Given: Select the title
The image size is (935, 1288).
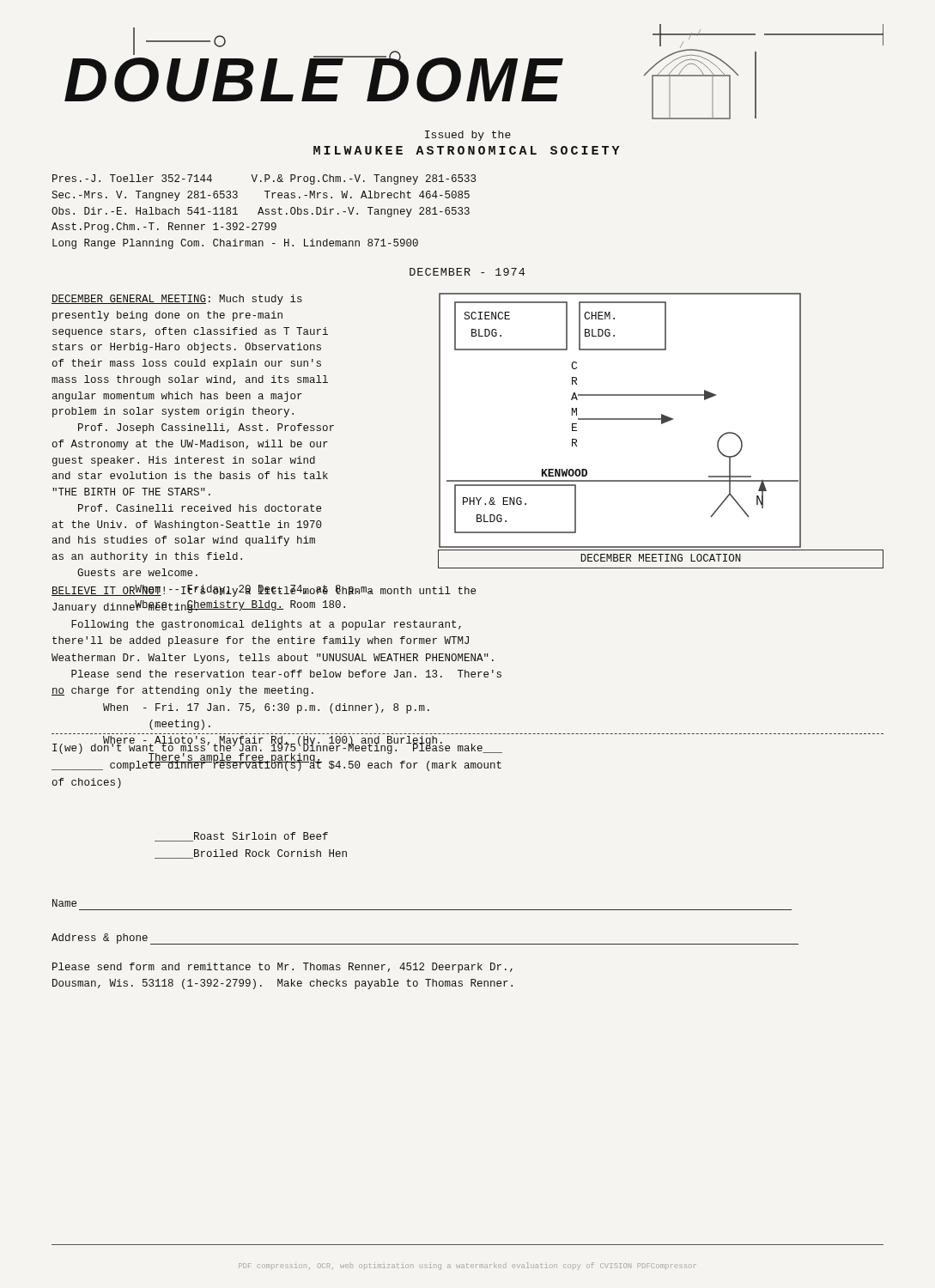Looking at the screenshot, I should (468, 152).
